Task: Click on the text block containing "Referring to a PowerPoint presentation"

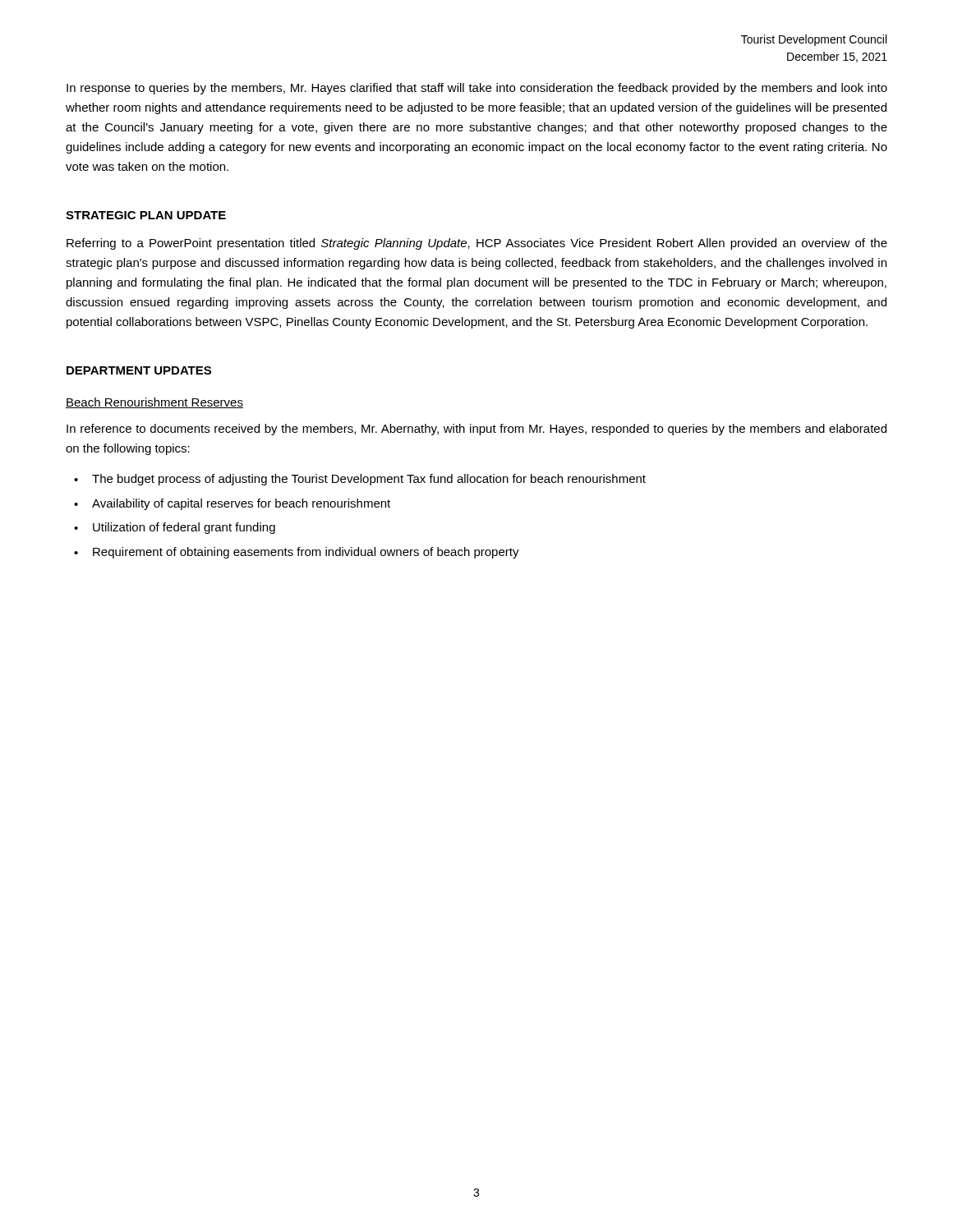Action: click(x=476, y=282)
